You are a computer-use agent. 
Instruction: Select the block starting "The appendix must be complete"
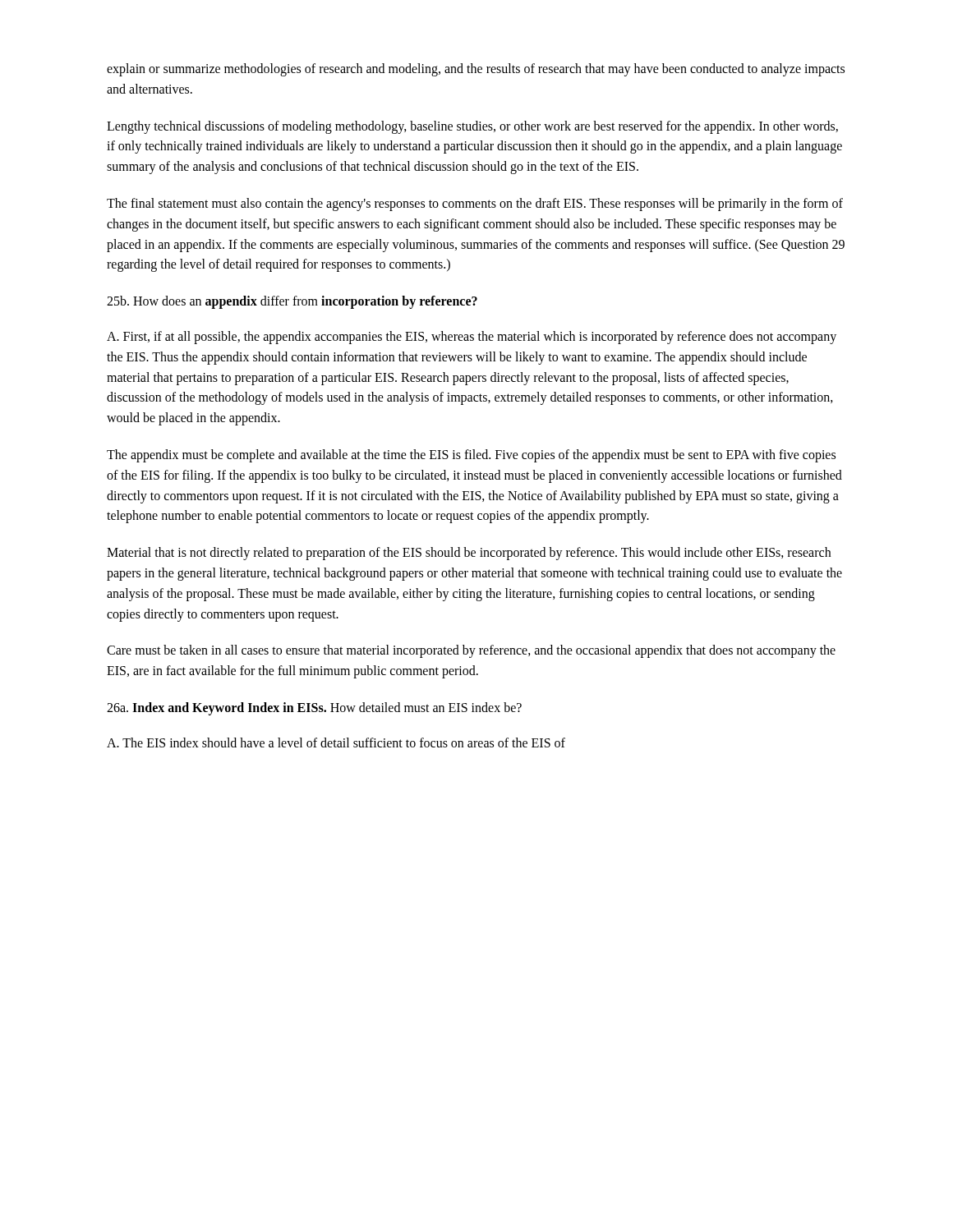(x=474, y=485)
